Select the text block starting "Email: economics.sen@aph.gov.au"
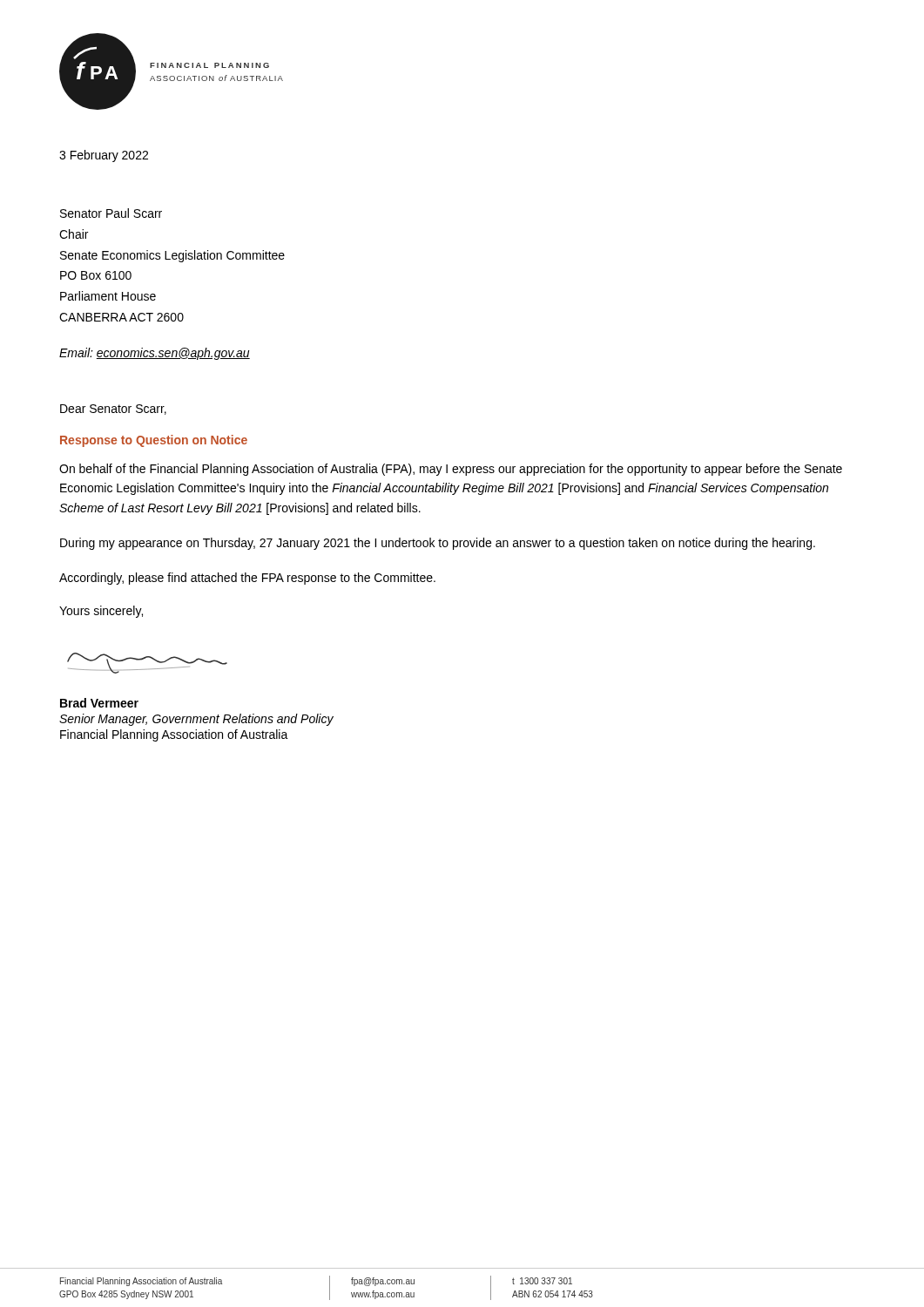 pos(154,353)
